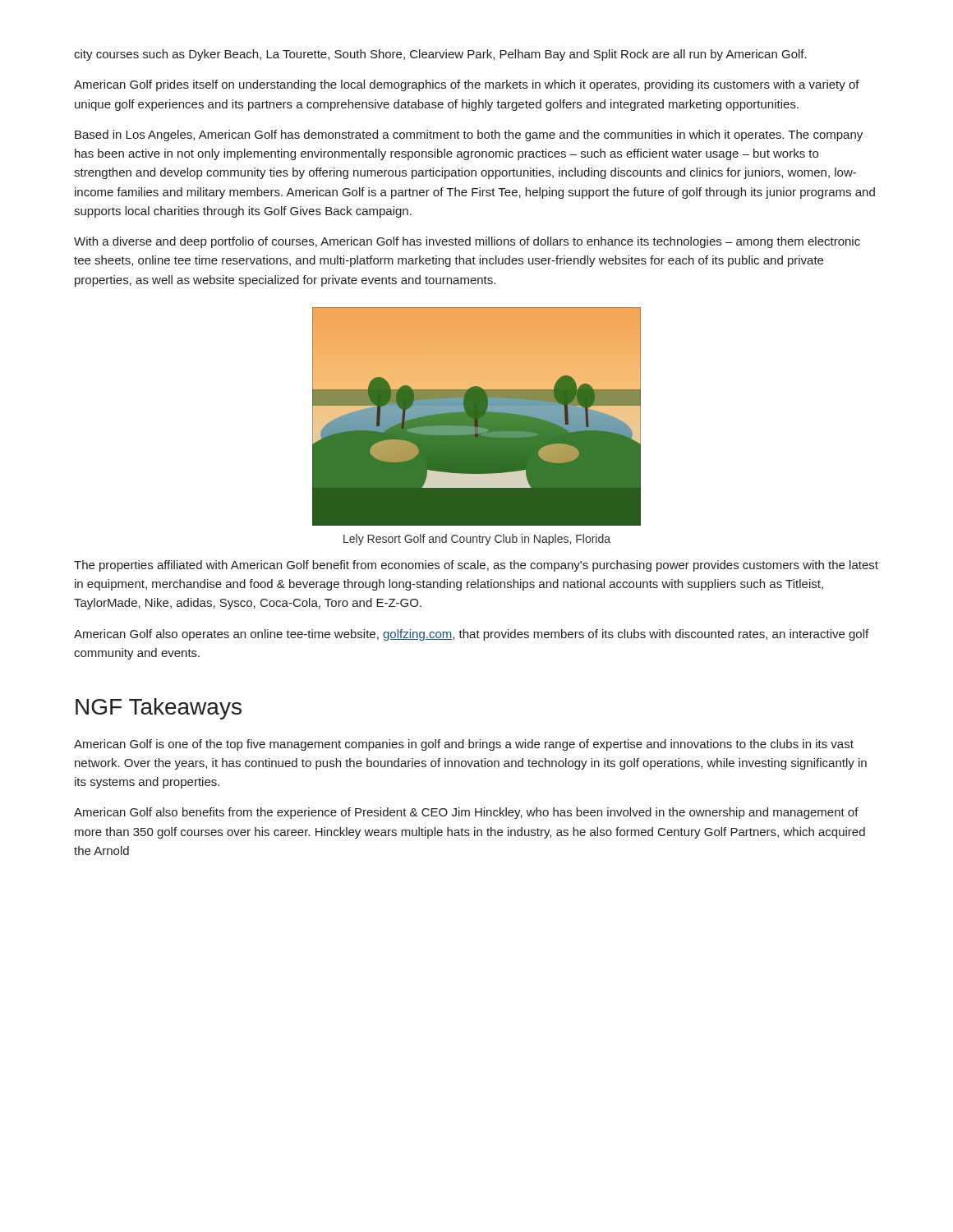This screenshot has width=953, height=1232.
Task: Click on the photo
Action: (476, 417)
